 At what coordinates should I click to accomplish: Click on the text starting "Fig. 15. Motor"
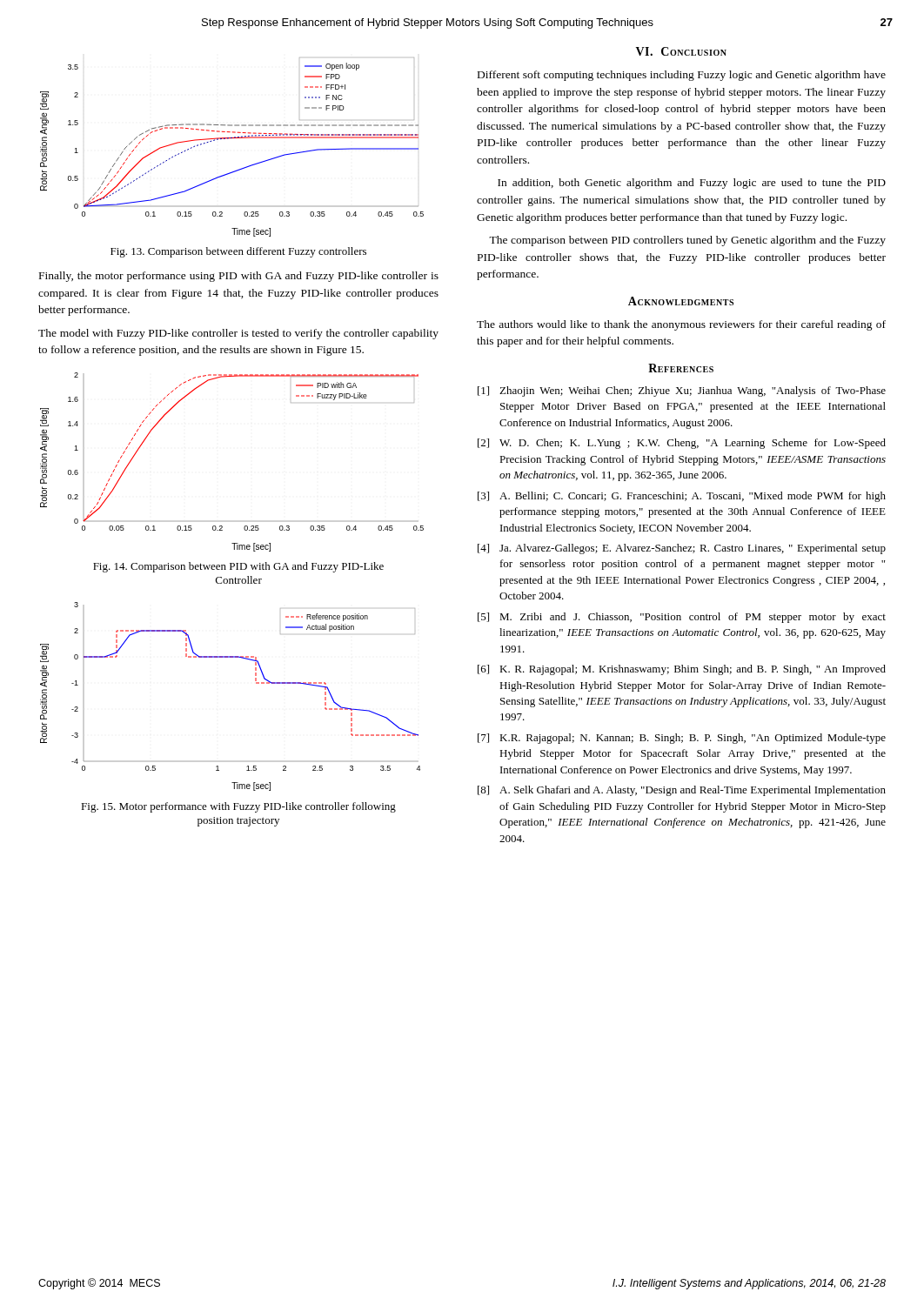tap(238, 813)
